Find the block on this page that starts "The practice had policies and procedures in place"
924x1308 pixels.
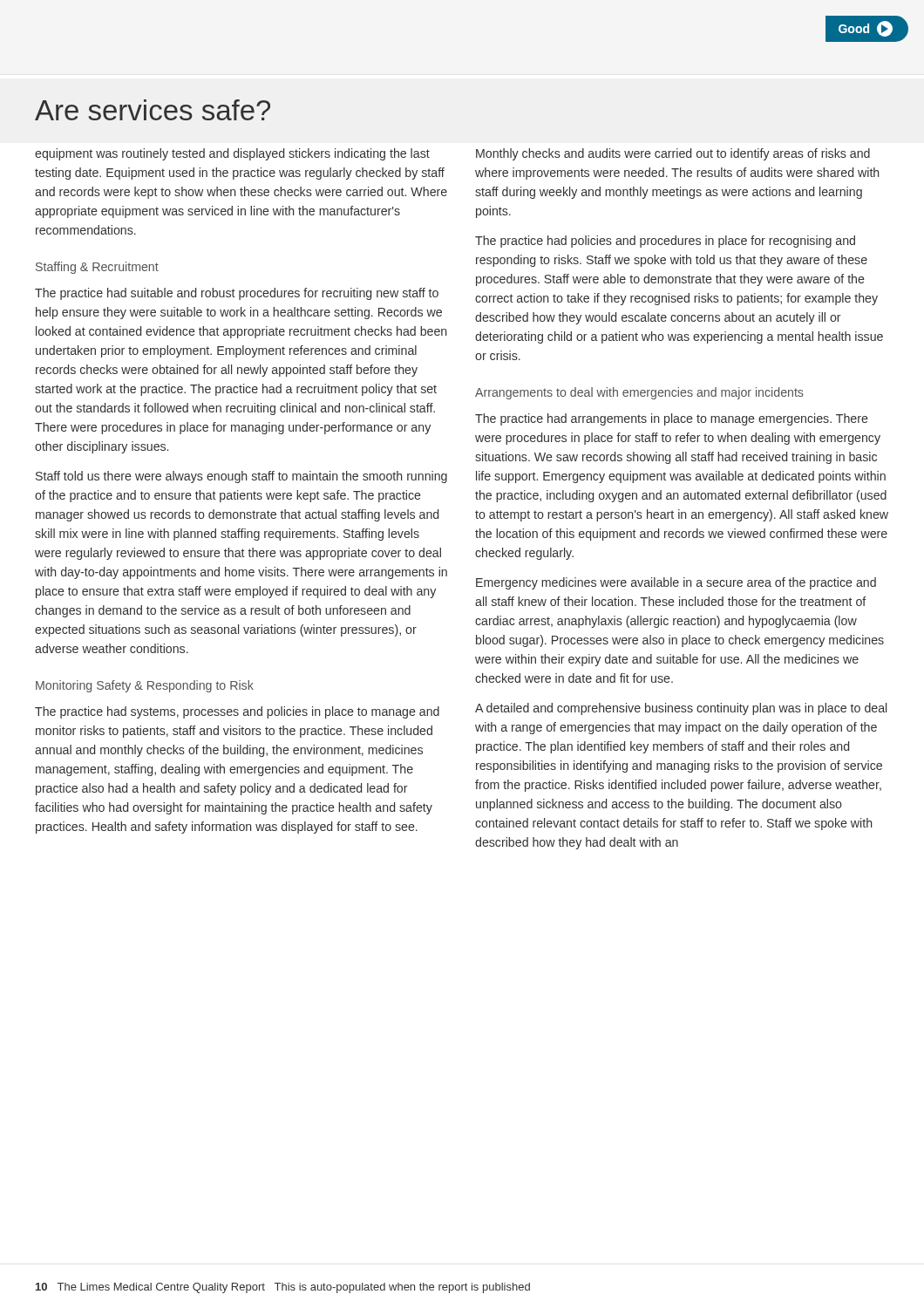point(682,298)
